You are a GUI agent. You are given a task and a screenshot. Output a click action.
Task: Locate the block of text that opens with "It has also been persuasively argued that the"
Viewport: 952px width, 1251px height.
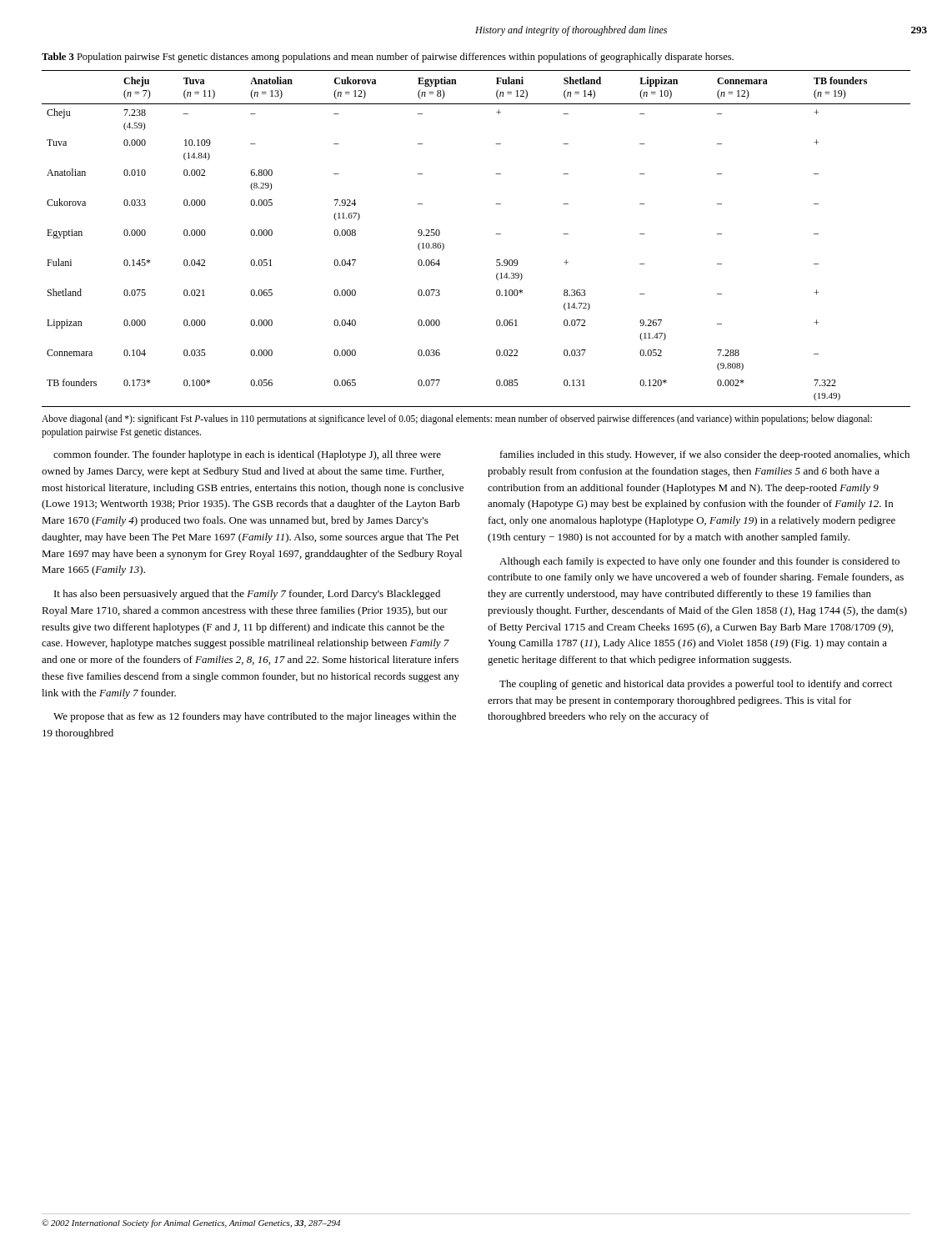tap(253, 643)
